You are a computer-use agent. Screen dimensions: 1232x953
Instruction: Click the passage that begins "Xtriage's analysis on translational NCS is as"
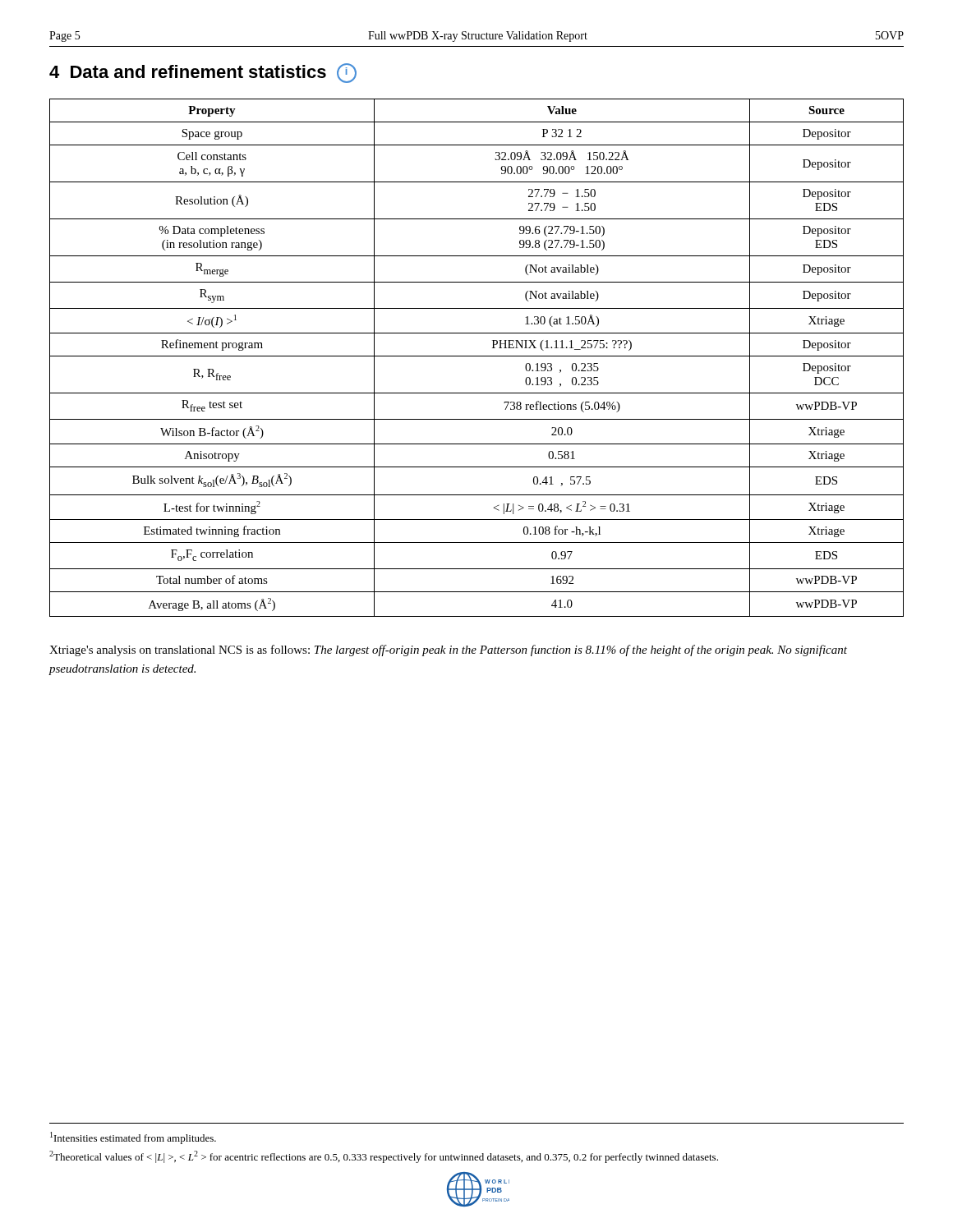448,659
